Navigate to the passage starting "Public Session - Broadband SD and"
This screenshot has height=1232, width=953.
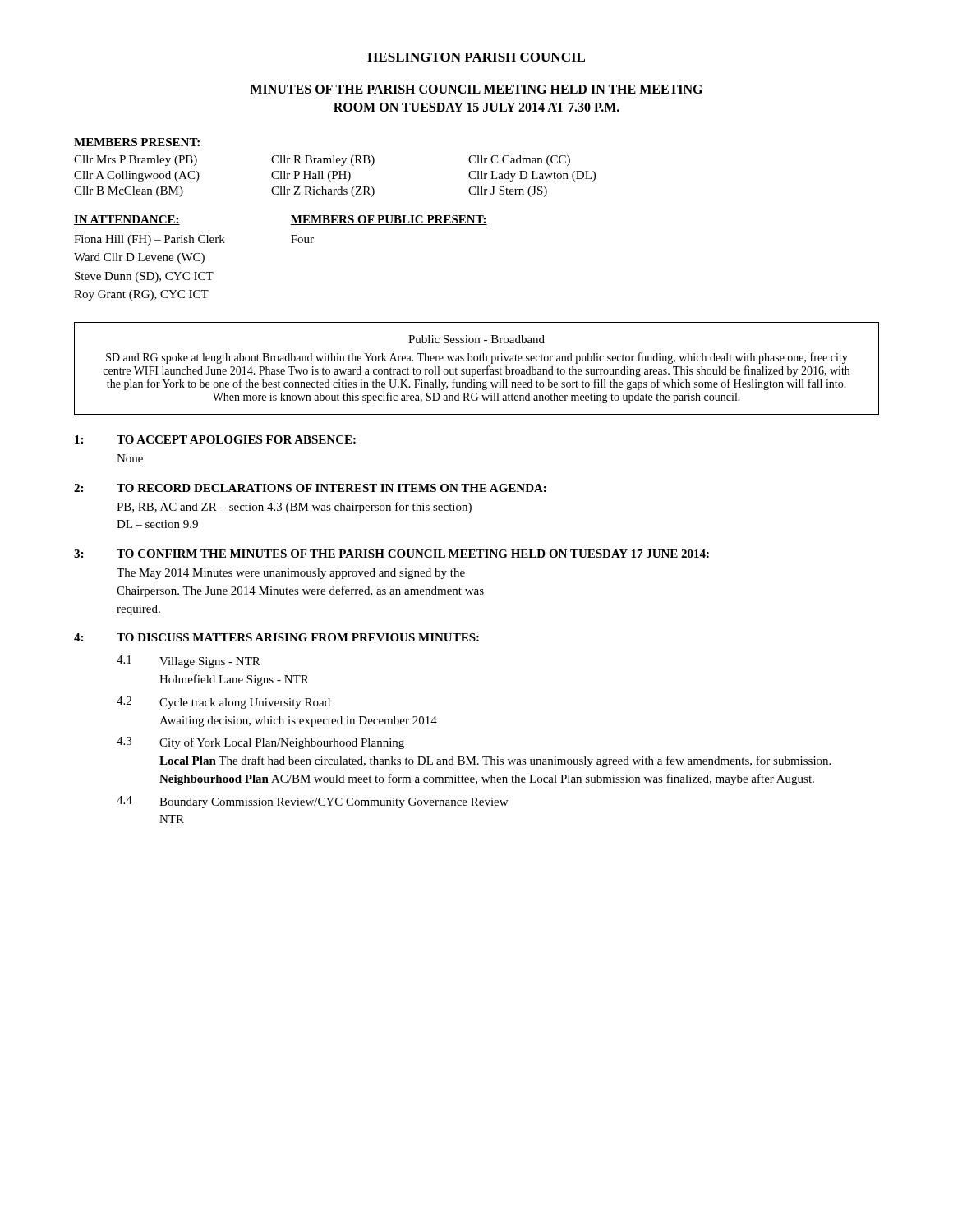click(476, 368)
